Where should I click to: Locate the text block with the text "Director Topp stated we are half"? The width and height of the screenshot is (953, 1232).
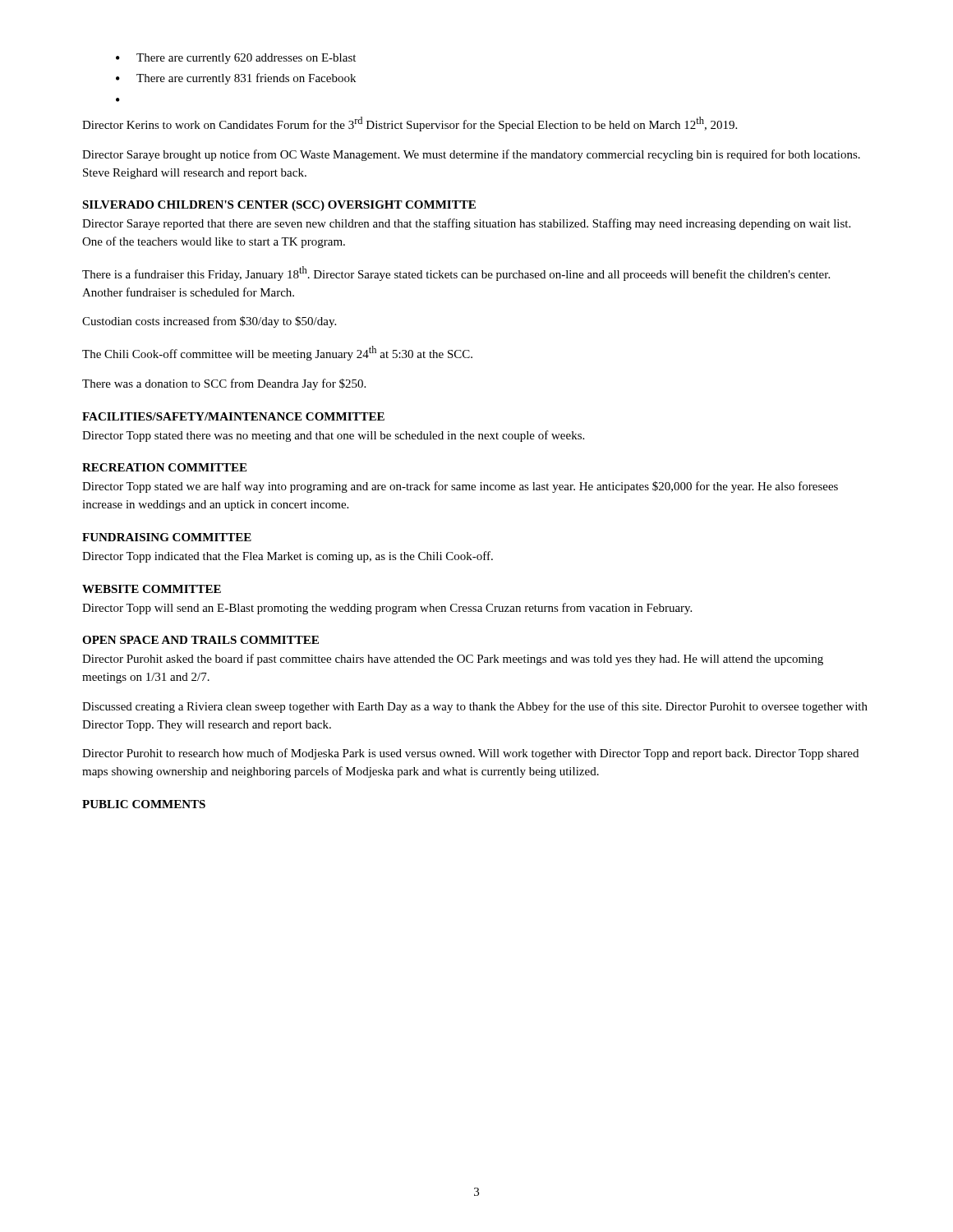(460, 496)
